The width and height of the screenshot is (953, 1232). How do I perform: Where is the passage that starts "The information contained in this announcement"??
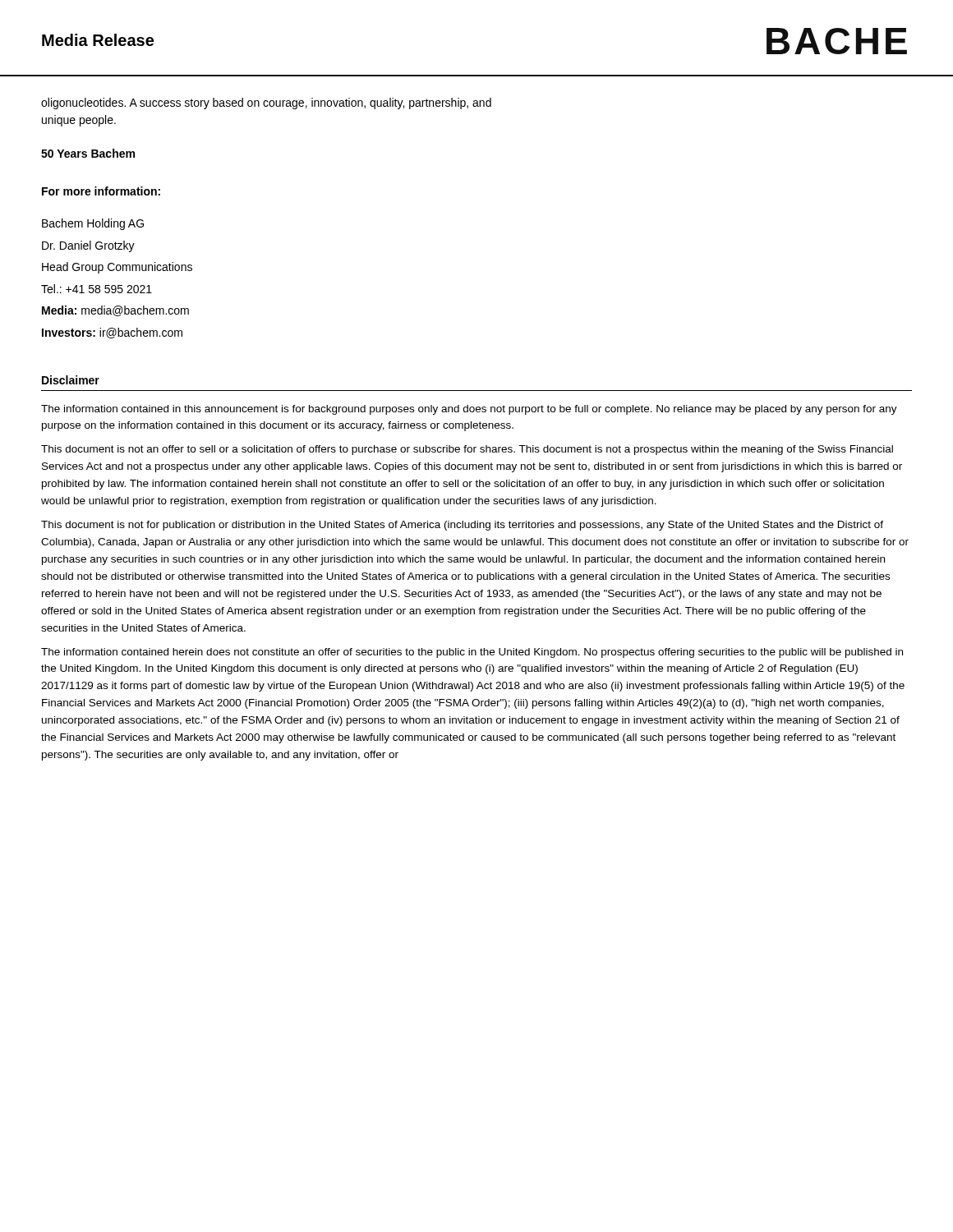coord(476,582)
